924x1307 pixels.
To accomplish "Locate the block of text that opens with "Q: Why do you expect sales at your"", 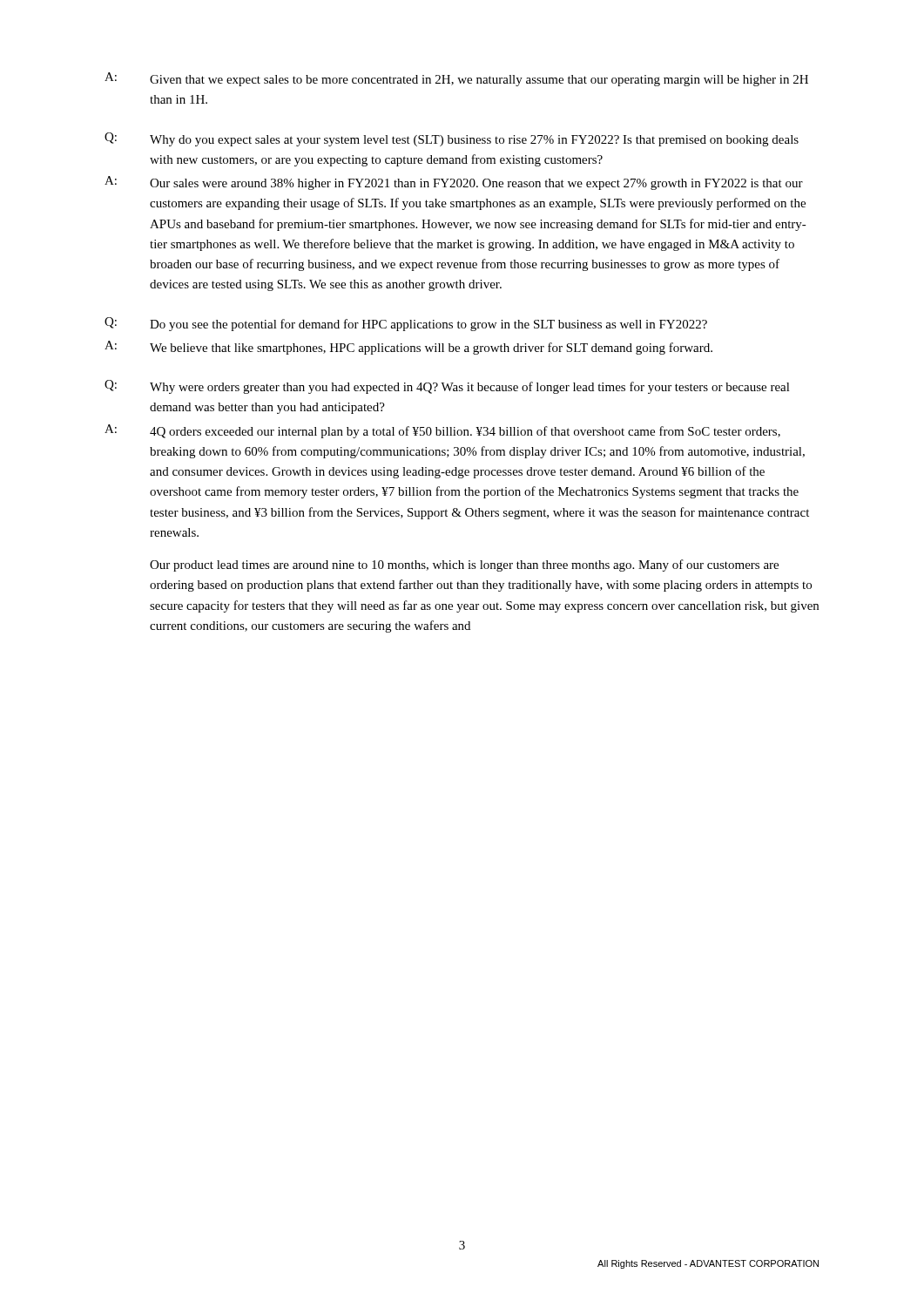I will pyautogui.click(x=462, y=150).
